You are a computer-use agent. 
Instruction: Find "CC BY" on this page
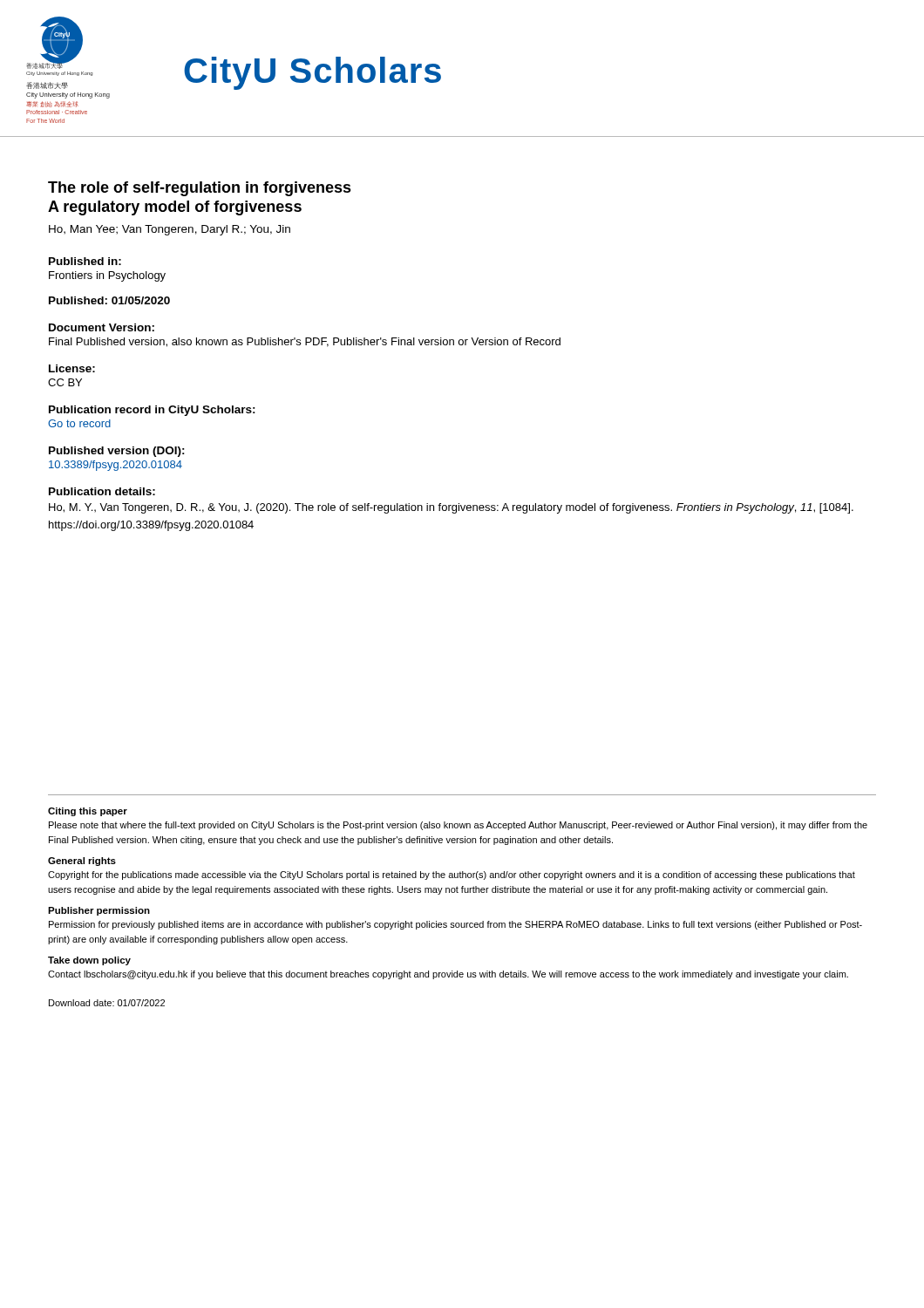[65, 382]
